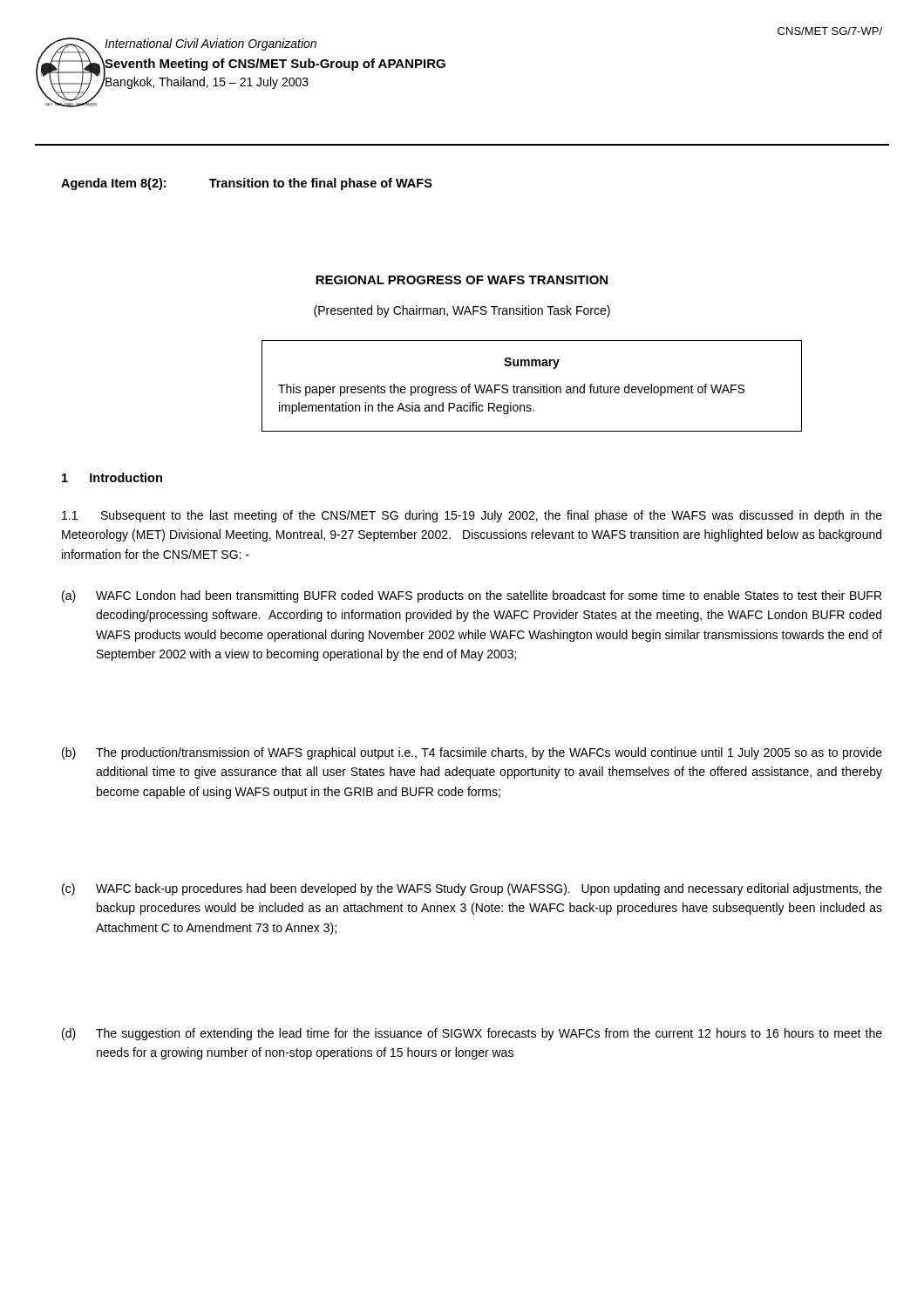Screen dimensions: 1308x924
Task: Click on the text containing "Seventh Meeting of CNS/MET Sub-Group of APANPIRG"
Action: click(x=275, y=63)
